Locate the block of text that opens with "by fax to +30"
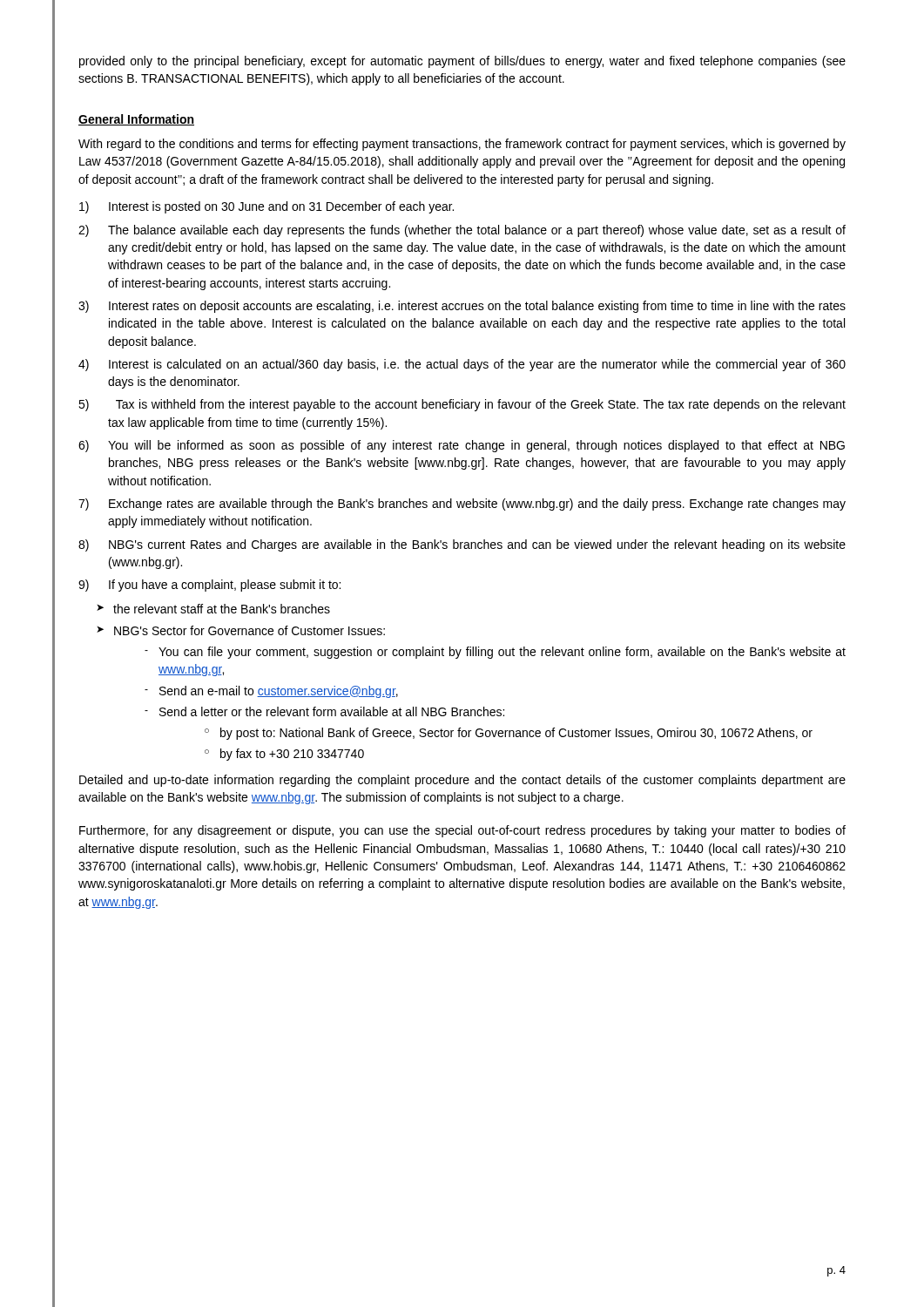 [x=292, y=753]
